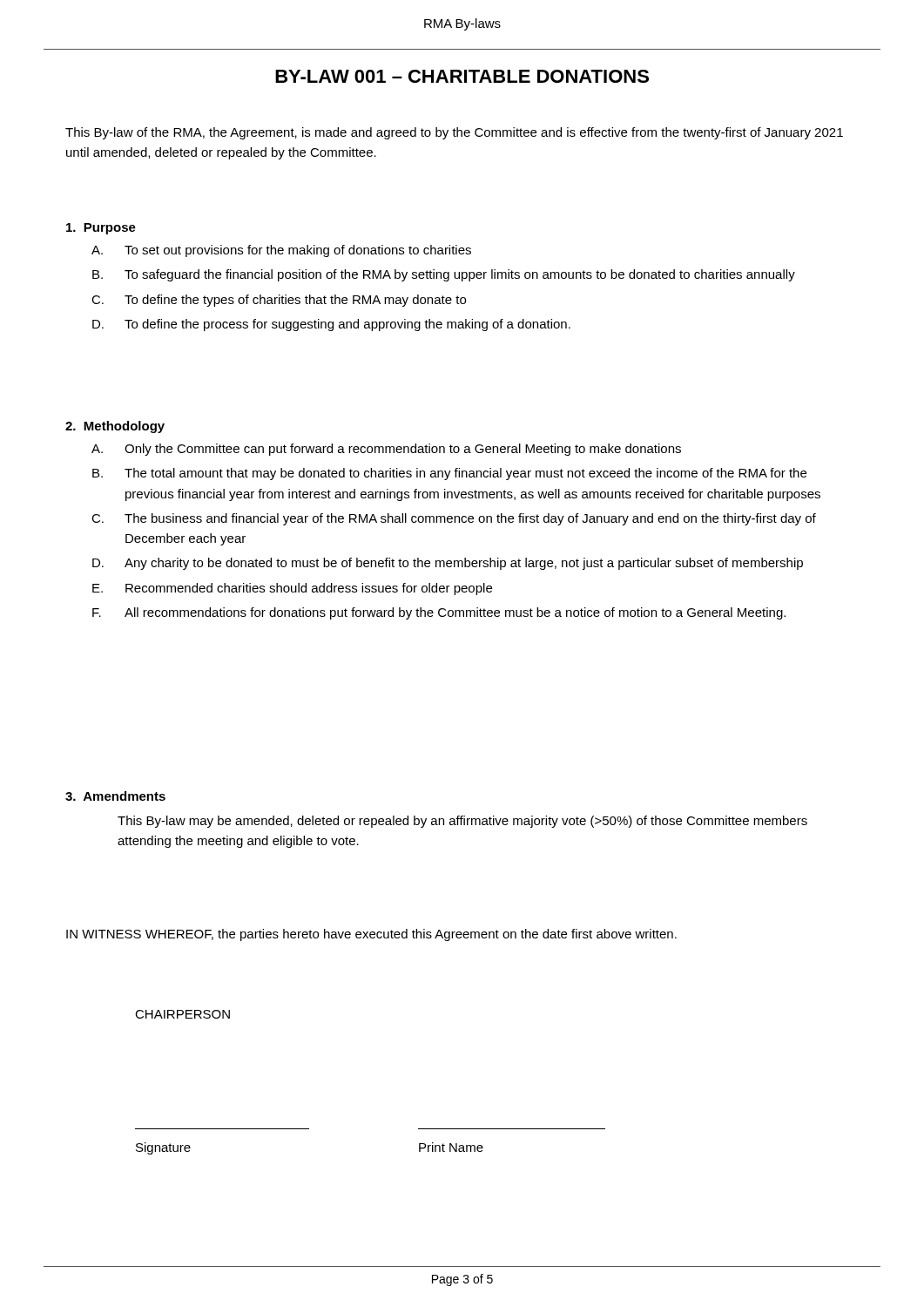Screen dimensions: 1307x924
Task: Select the text that says "Print Name"
Action: coord(451,1147)
